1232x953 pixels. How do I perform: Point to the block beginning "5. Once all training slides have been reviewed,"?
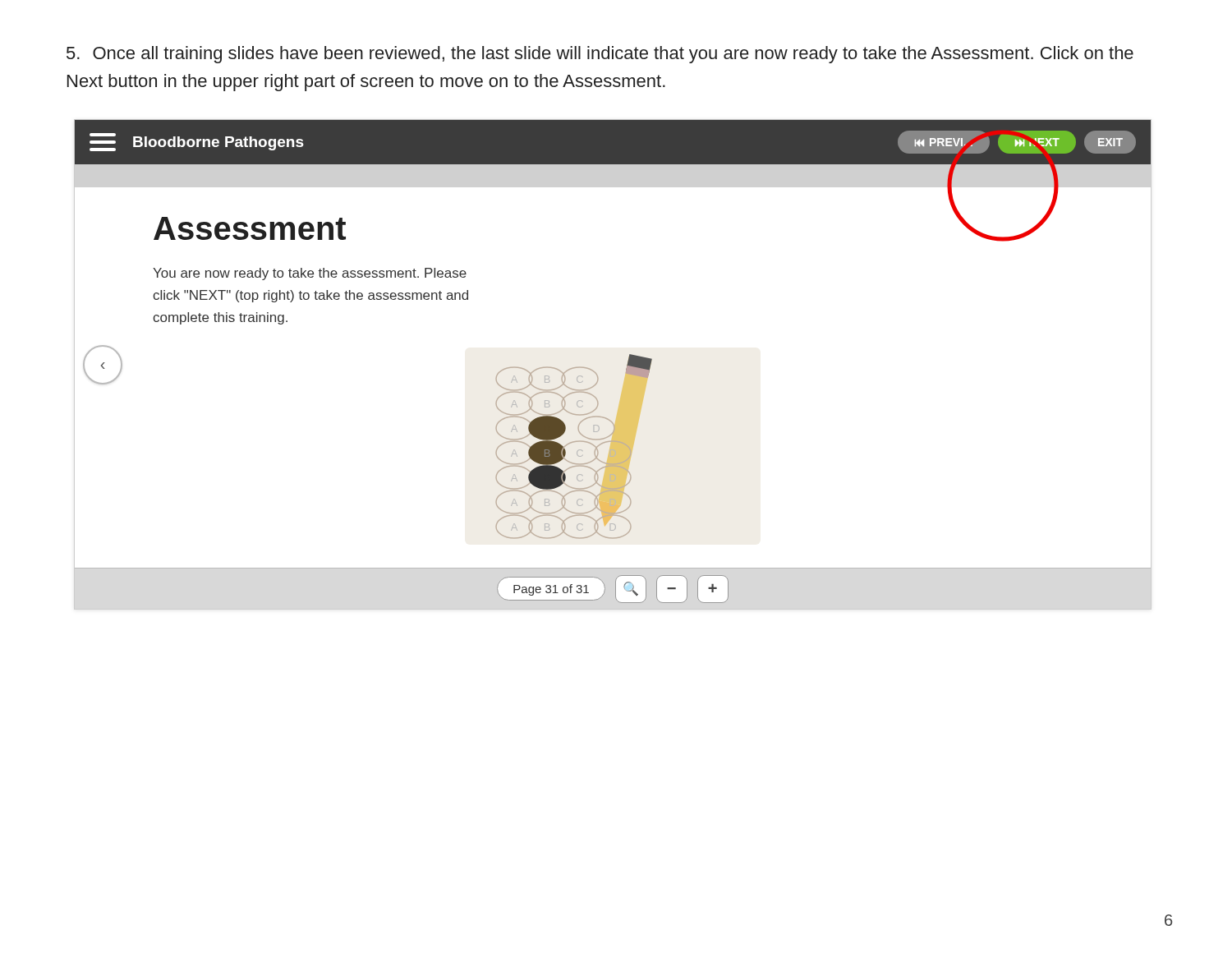click(600, 67)
